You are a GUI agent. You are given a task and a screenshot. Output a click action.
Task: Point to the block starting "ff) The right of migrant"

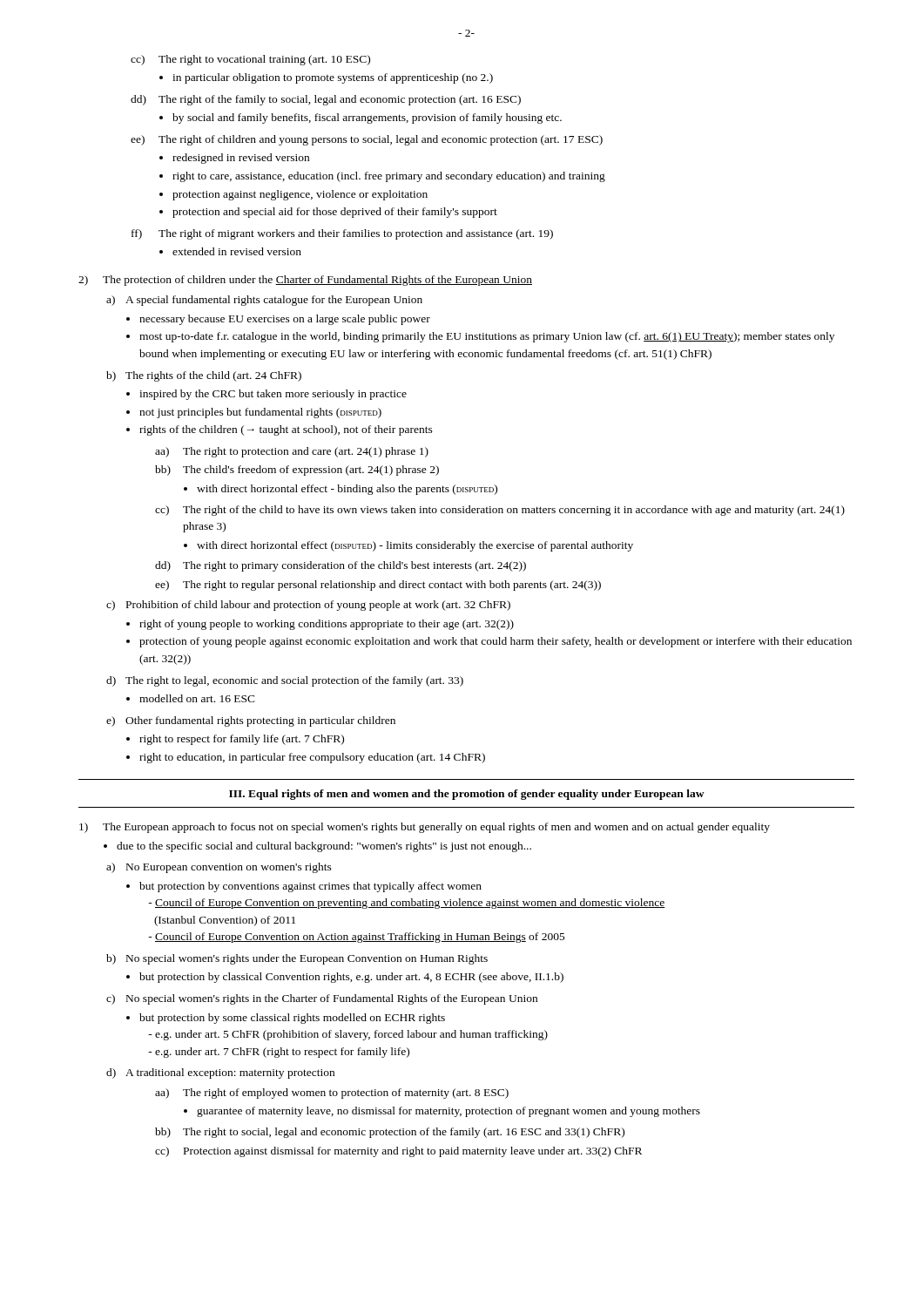coord(492,243)
